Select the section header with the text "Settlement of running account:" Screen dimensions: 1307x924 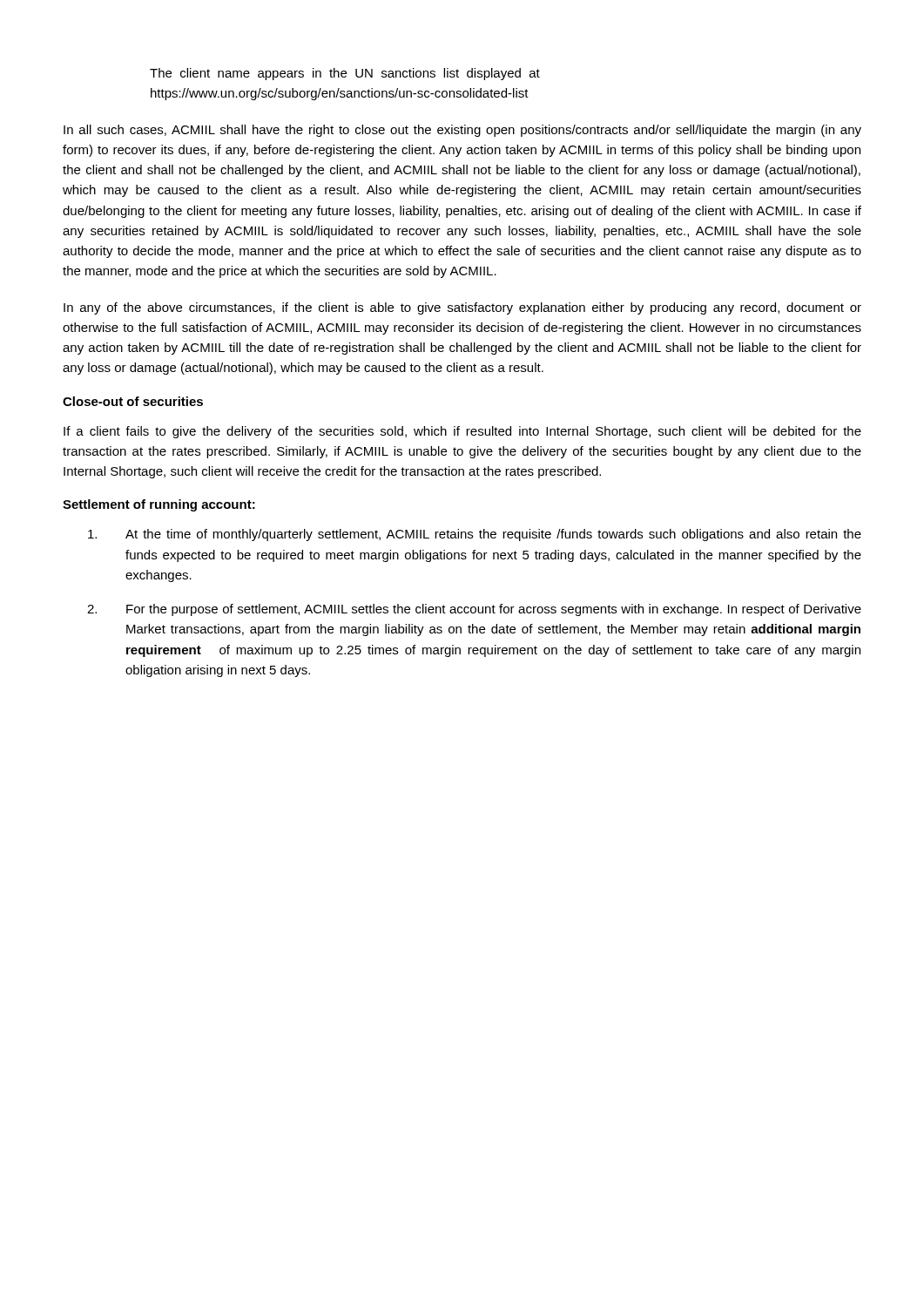click(159, 504)
